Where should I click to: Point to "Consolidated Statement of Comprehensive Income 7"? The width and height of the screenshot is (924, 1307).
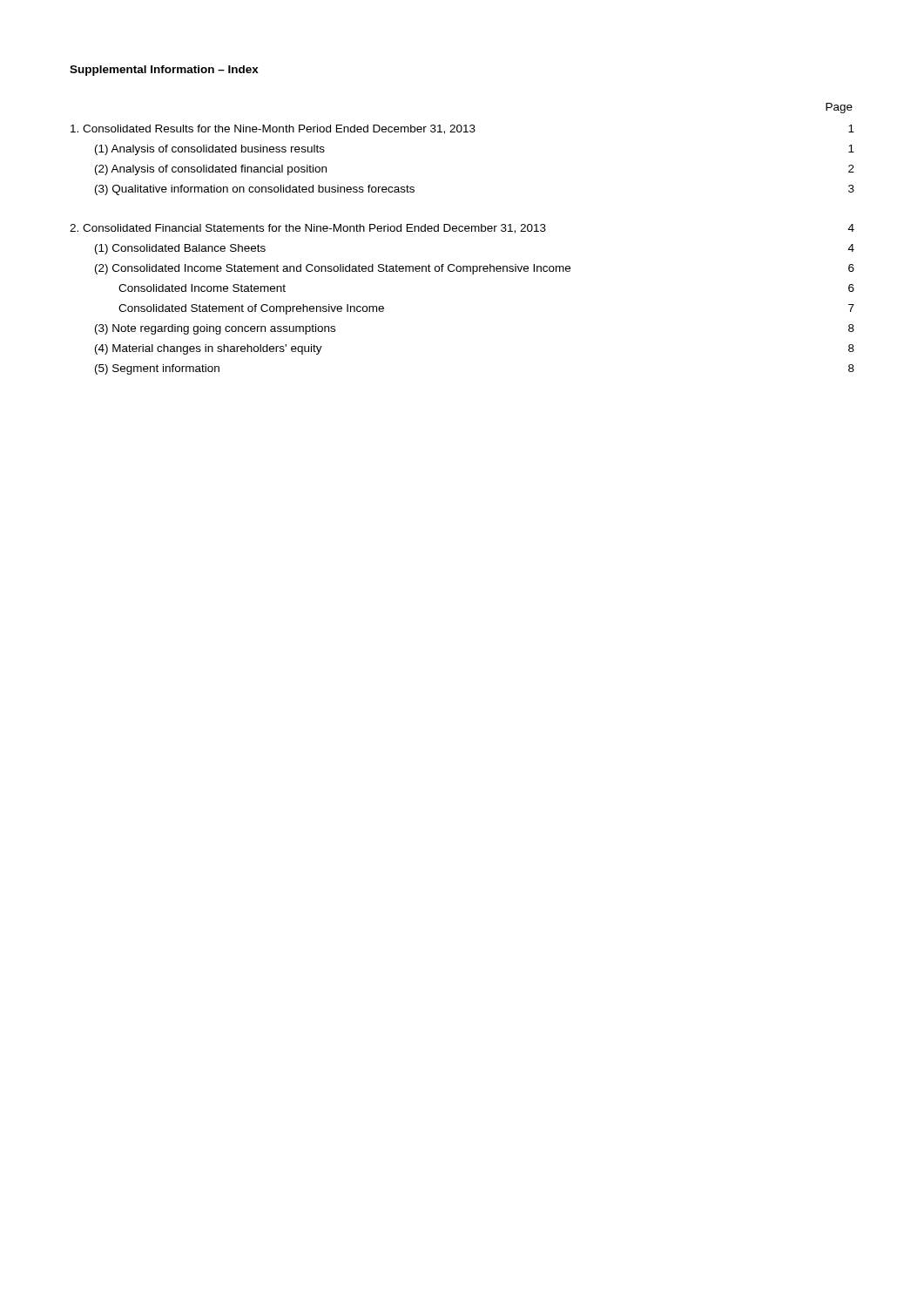[252, 309]
